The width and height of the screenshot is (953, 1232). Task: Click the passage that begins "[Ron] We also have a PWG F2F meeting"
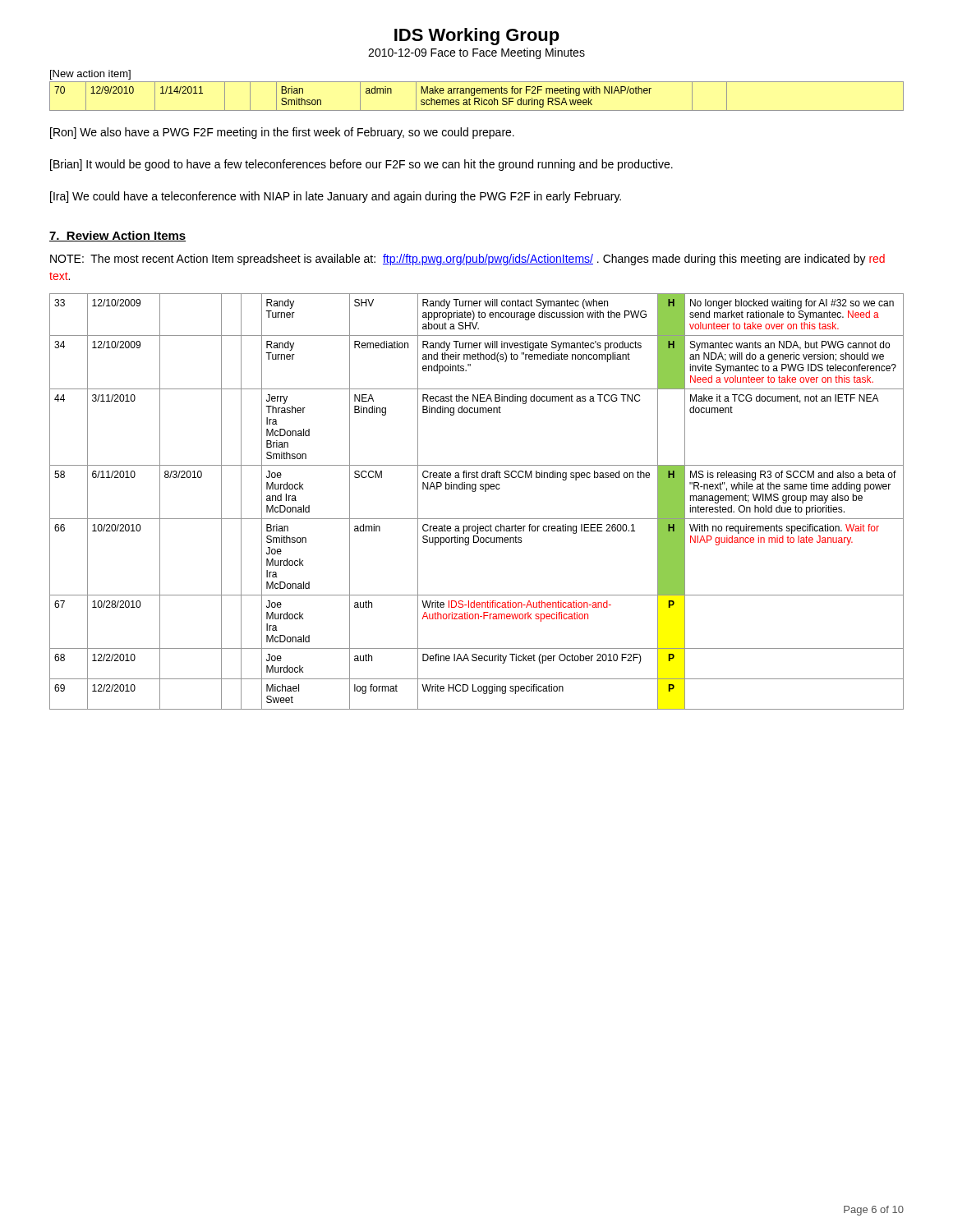click(282, 132)
